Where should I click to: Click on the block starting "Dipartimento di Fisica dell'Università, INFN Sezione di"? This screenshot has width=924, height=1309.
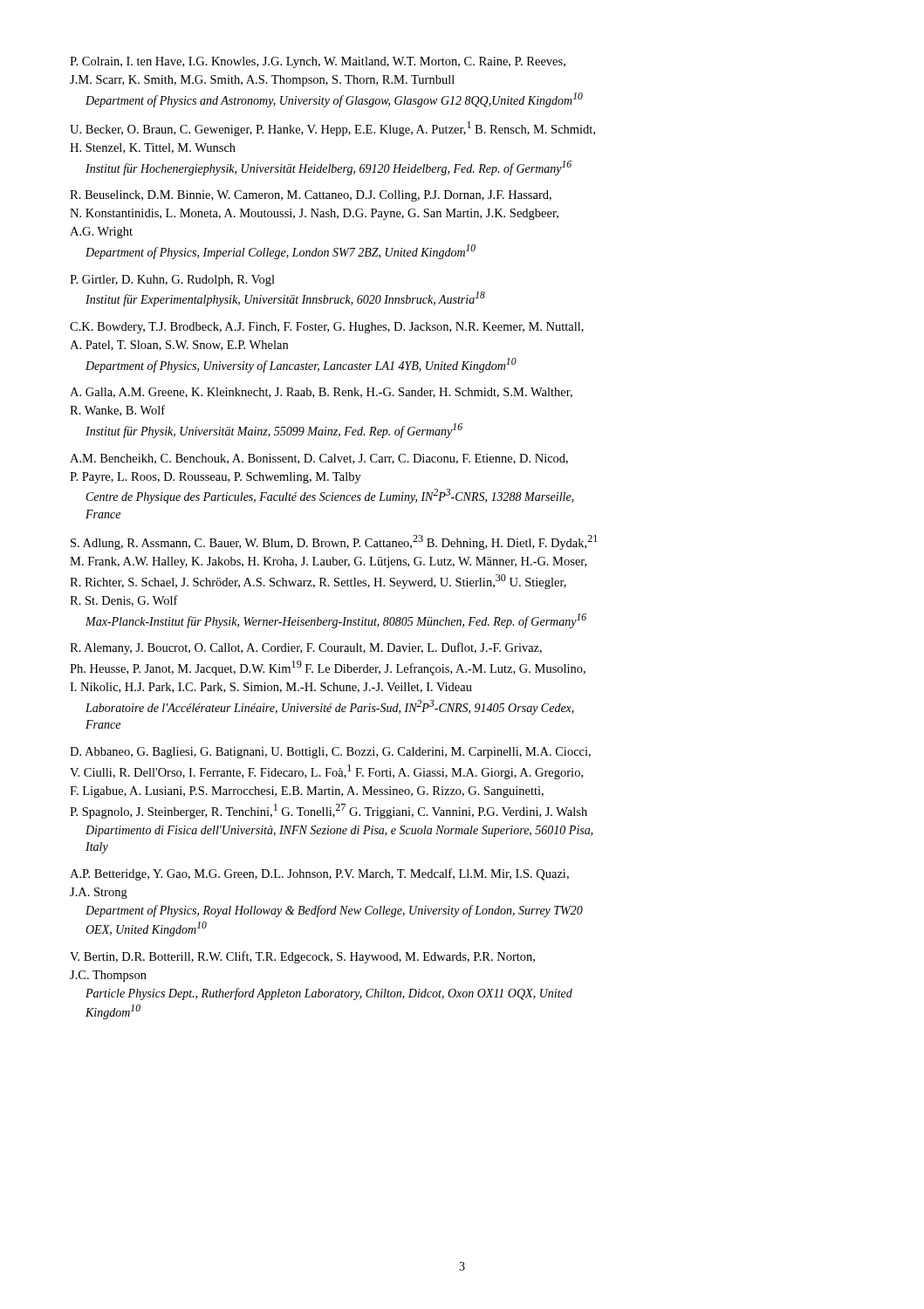(x=340, y=839)
